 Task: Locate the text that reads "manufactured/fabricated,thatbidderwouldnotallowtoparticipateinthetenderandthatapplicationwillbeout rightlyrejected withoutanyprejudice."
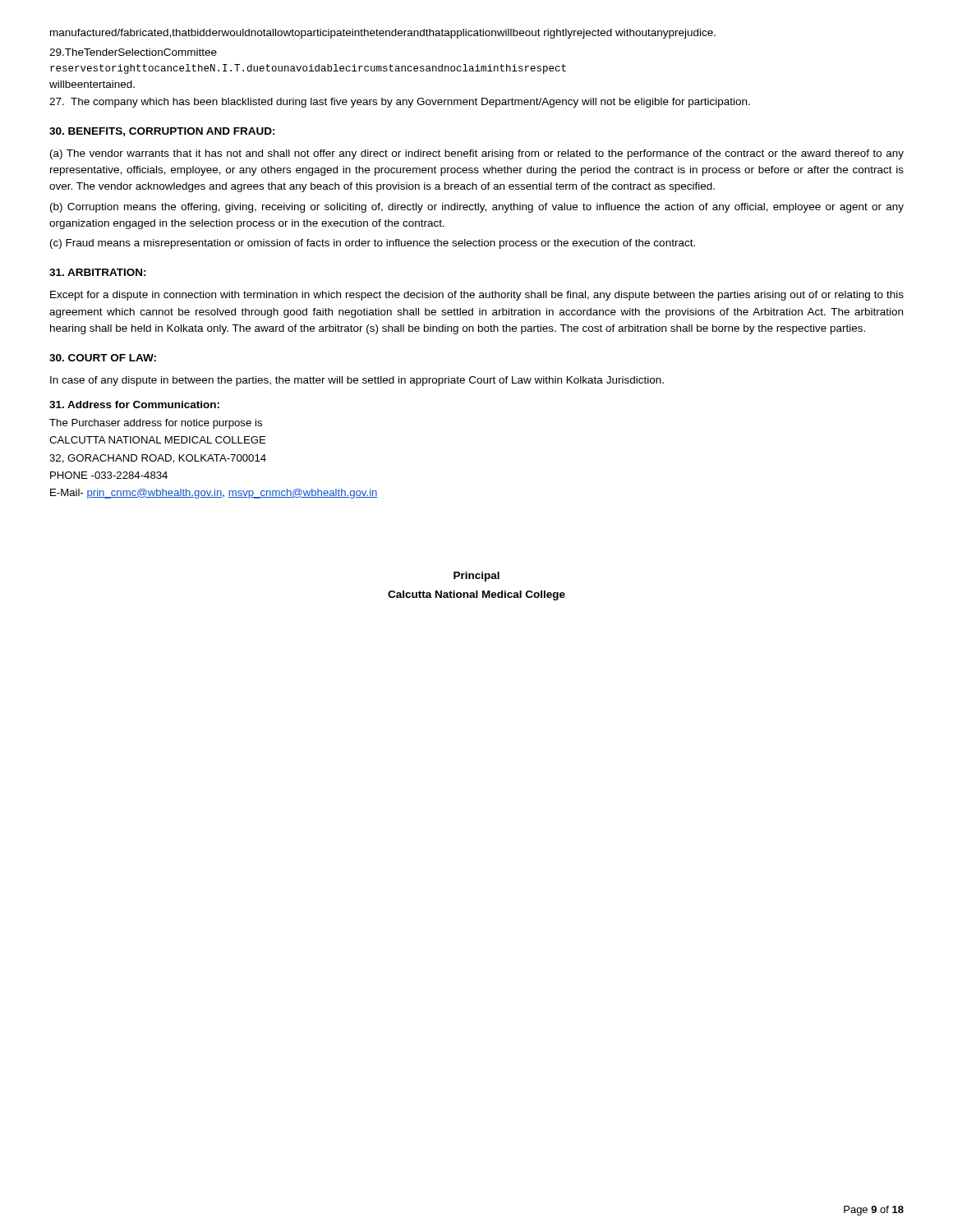(383, 32)
